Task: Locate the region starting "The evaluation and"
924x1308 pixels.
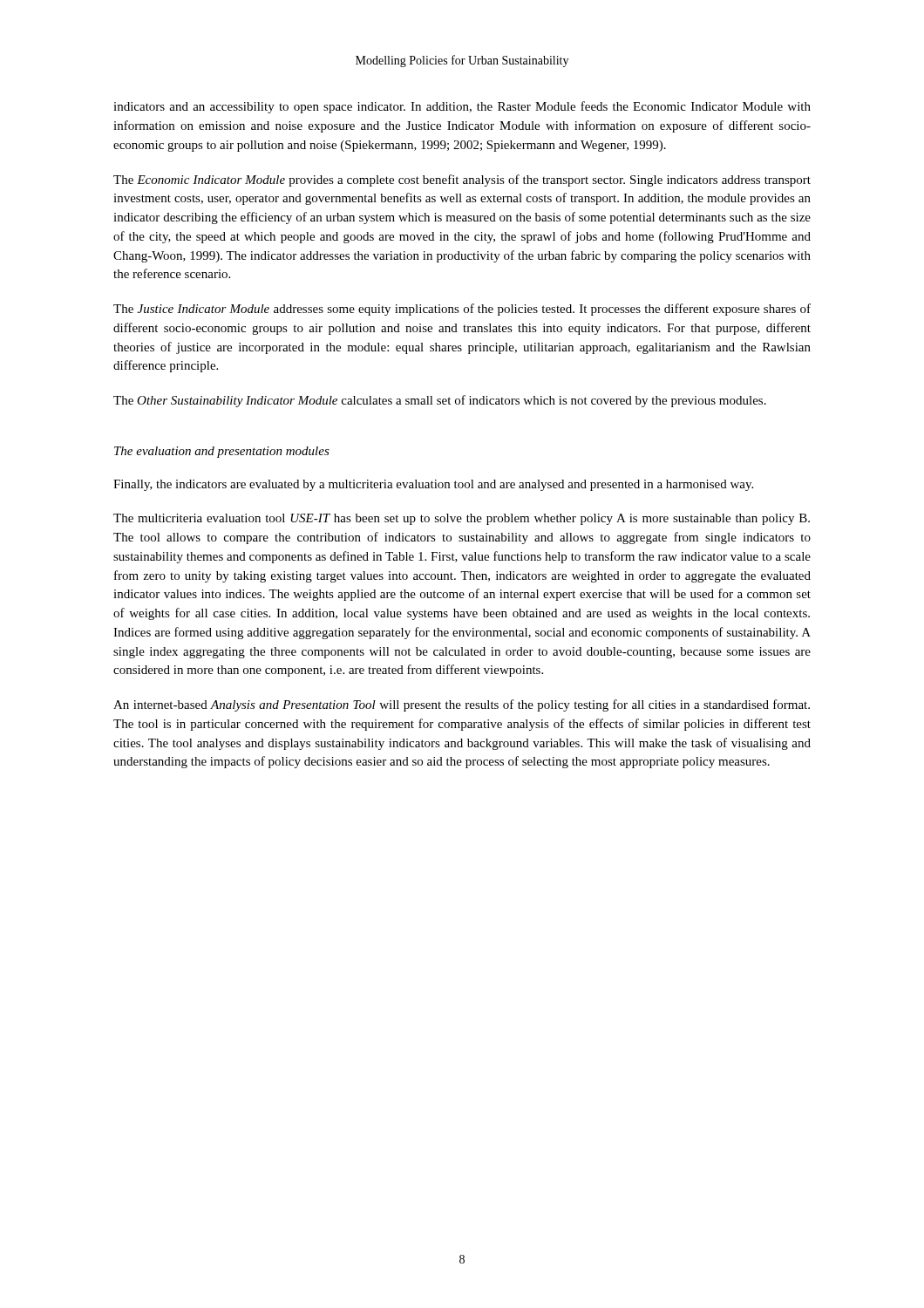Action: (x=221, y=451)
